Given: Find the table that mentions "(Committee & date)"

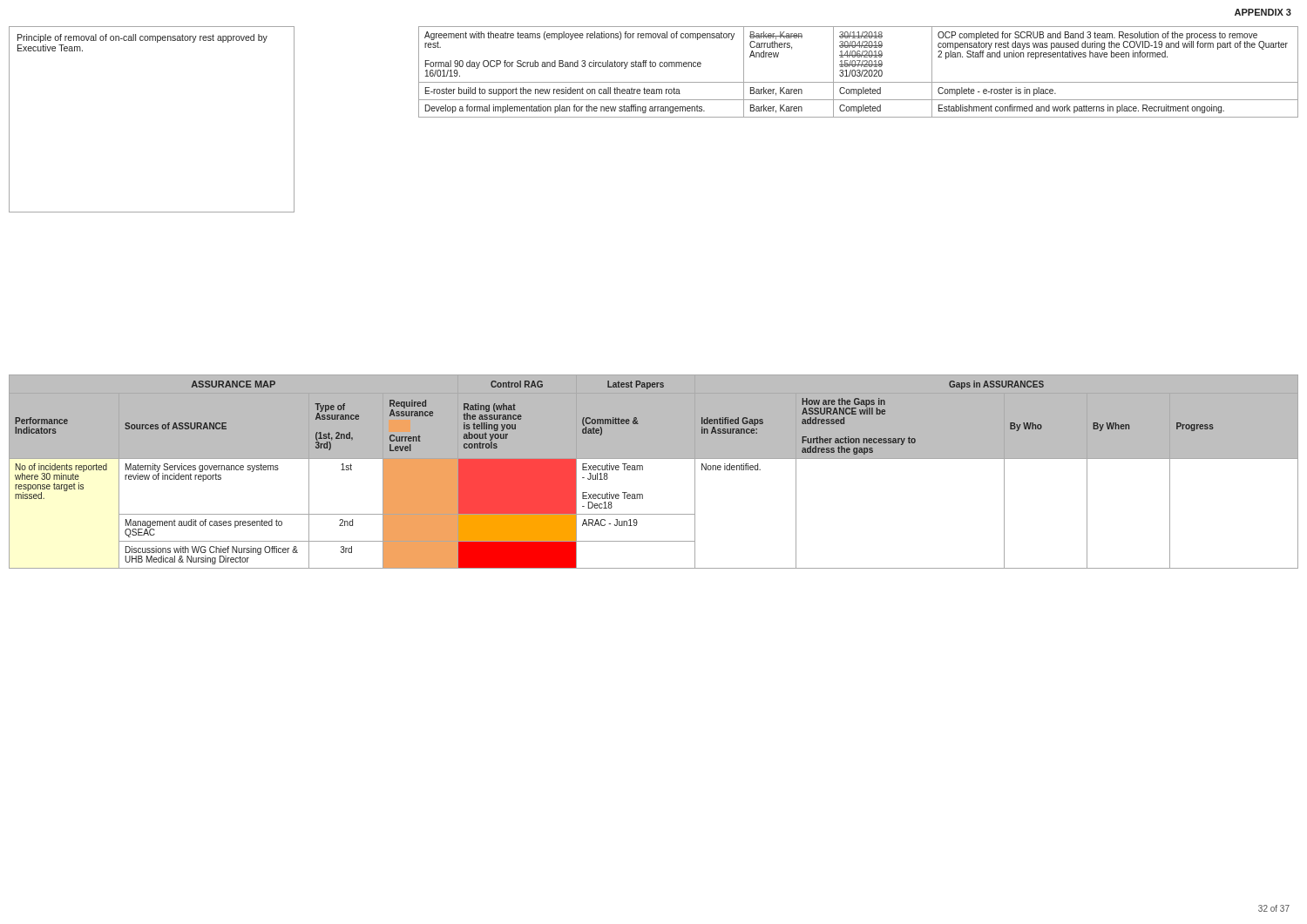Looking at the screenshot, I should click(x=654, y=472).
